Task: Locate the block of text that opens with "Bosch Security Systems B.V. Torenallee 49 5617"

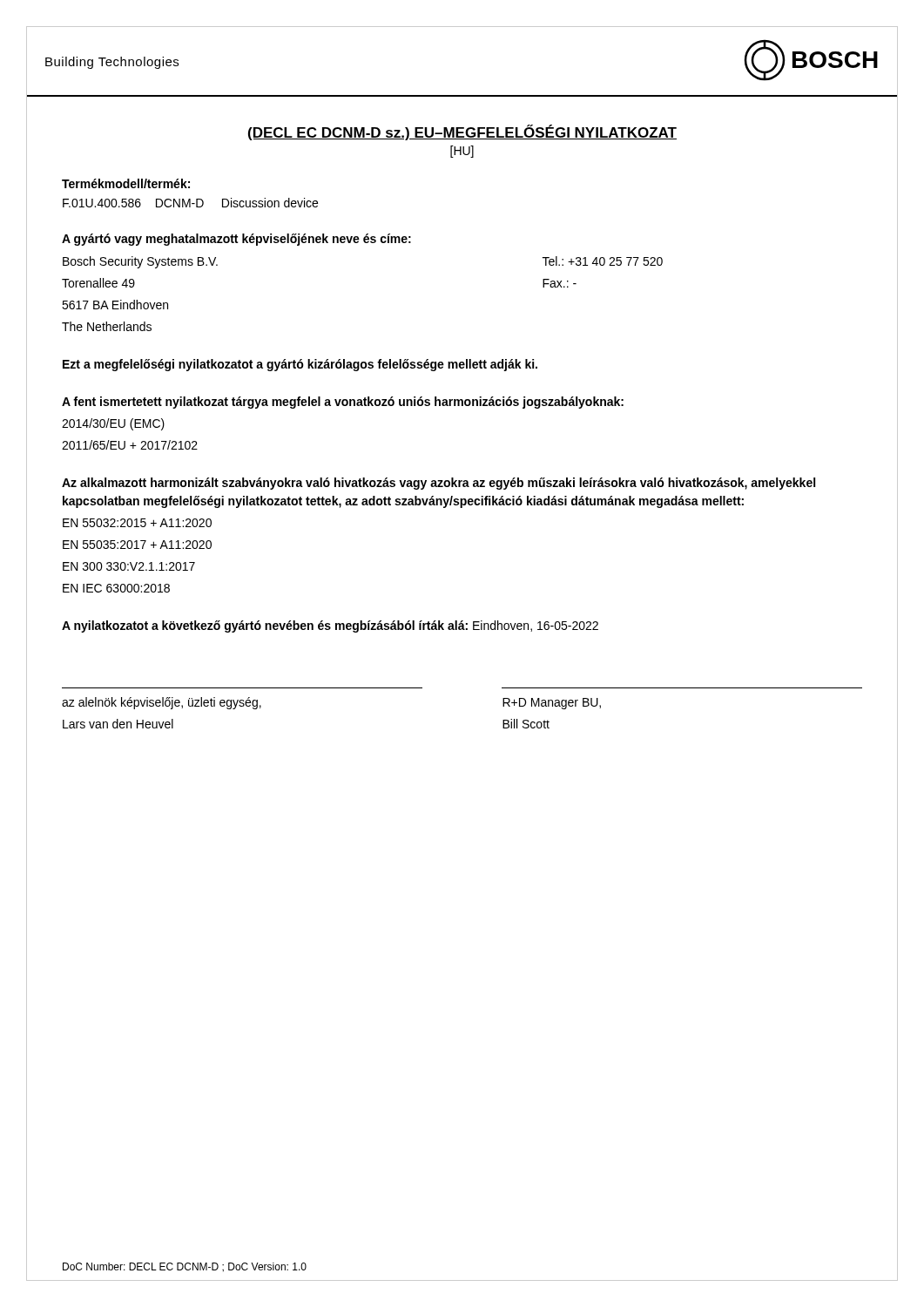Action: (138, 262)
